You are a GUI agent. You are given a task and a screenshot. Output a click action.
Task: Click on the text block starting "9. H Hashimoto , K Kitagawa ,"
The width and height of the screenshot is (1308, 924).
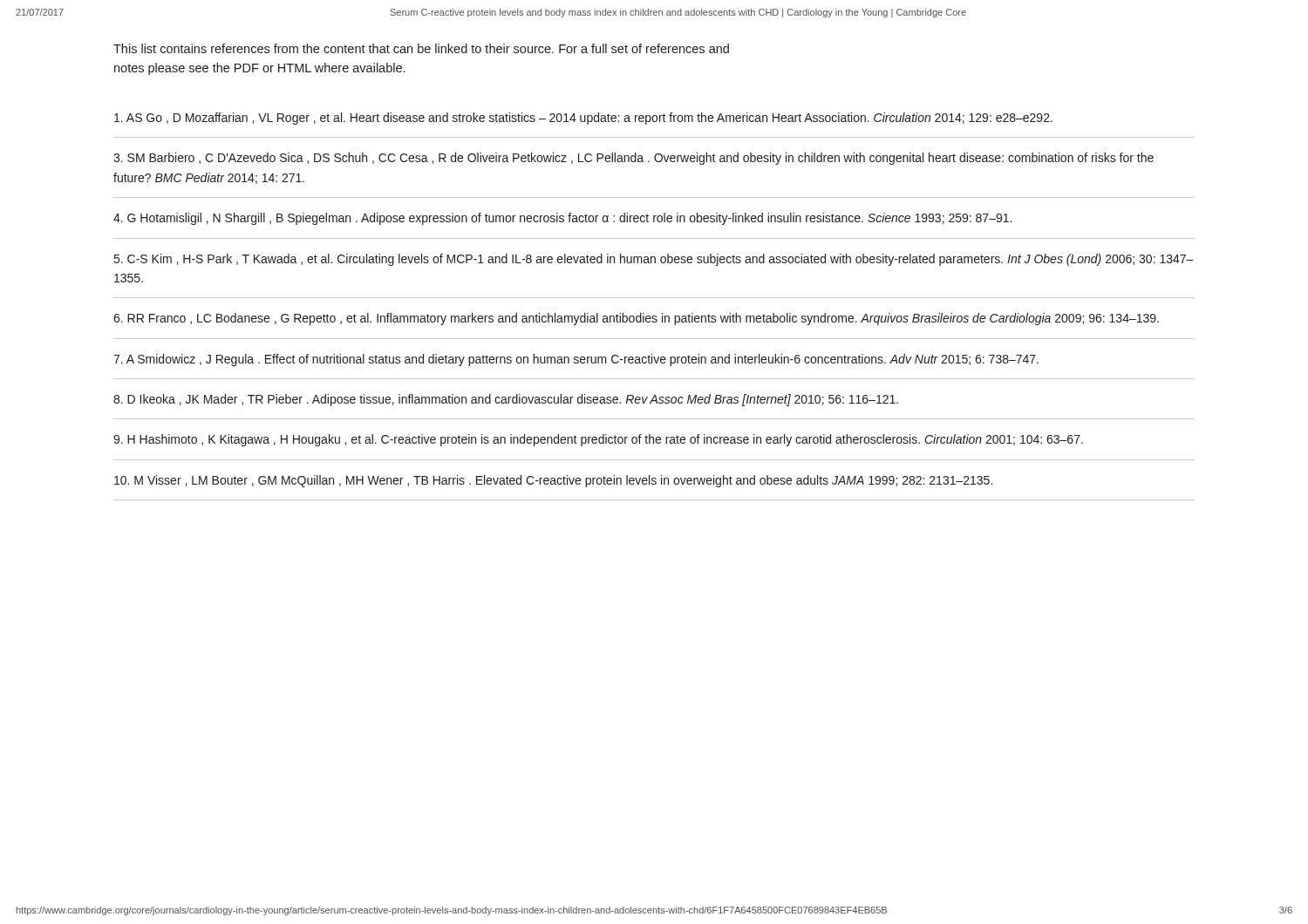599,440
